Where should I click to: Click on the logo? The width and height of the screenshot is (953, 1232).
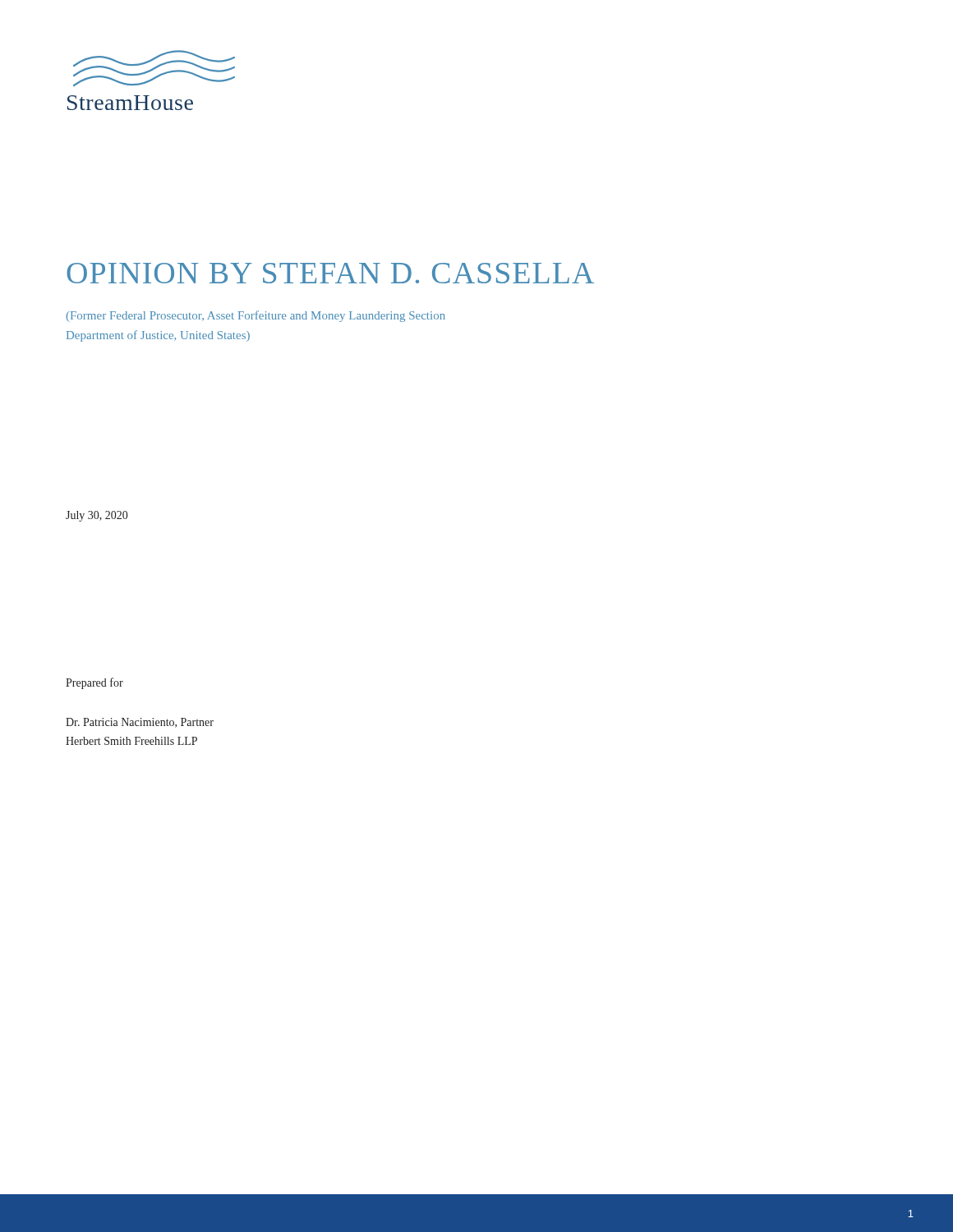152,80
